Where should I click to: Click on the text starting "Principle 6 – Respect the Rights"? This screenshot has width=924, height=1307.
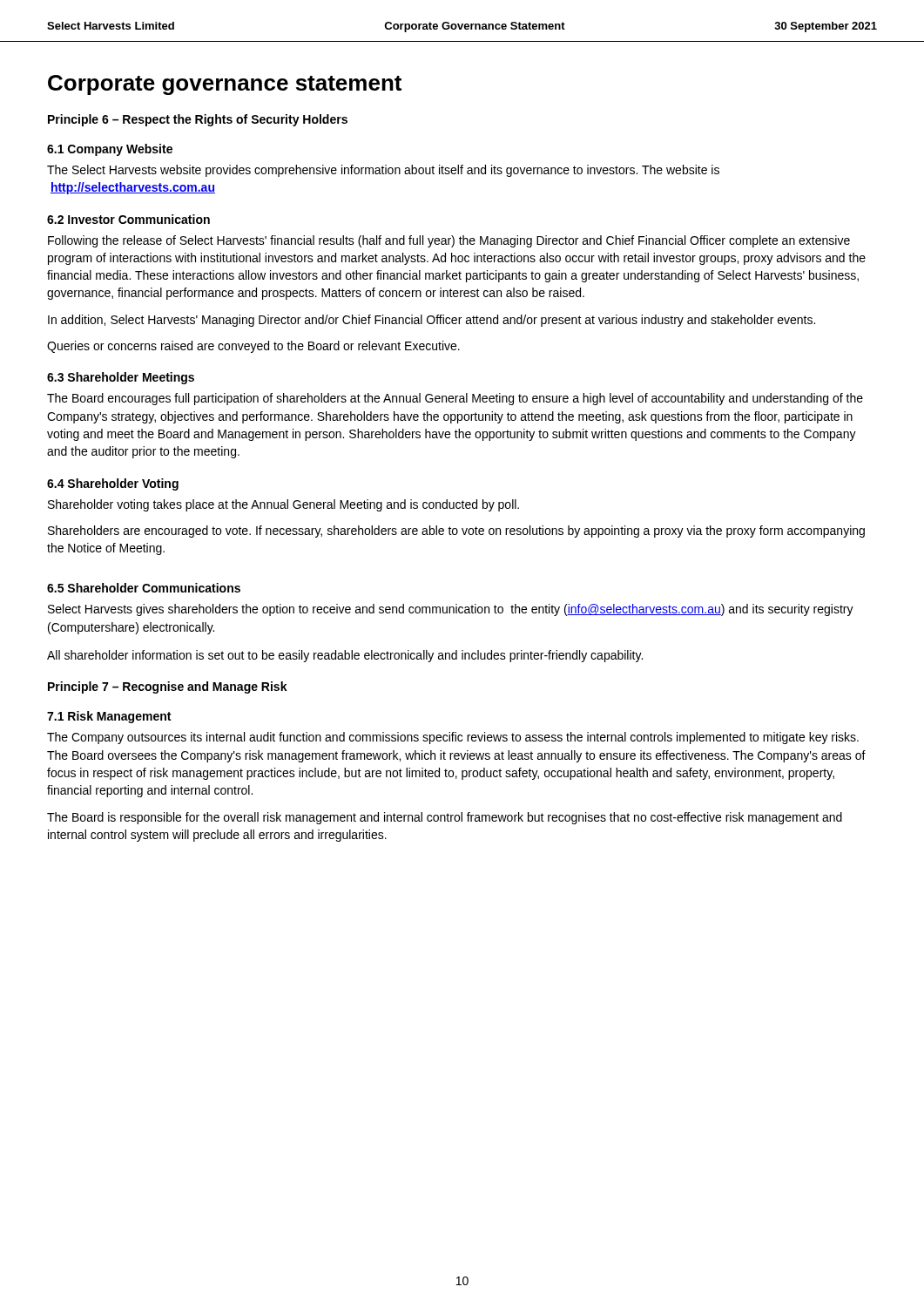point(197,119)
